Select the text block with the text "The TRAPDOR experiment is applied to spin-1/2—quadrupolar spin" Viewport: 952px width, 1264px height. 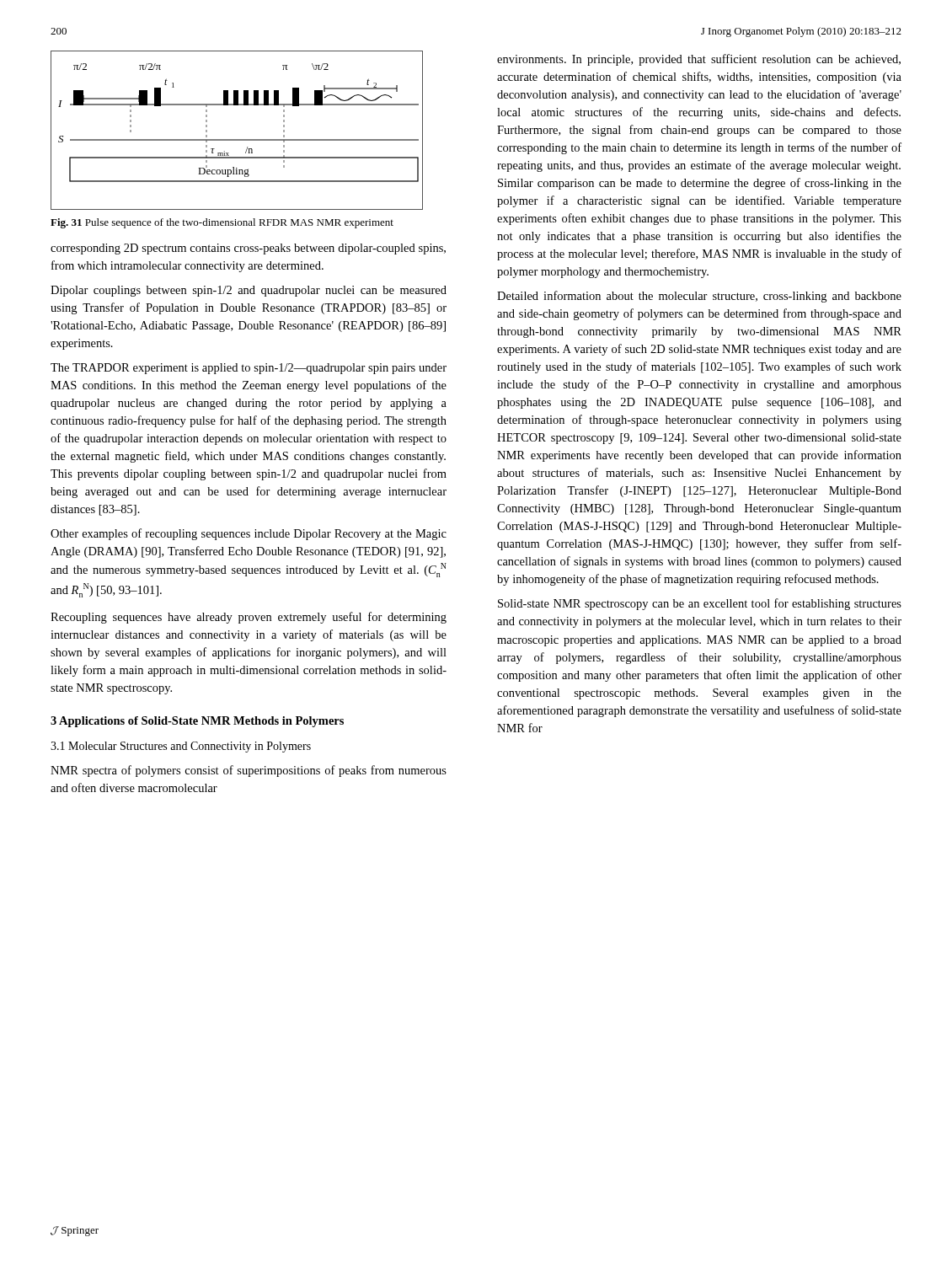[249, 438]
